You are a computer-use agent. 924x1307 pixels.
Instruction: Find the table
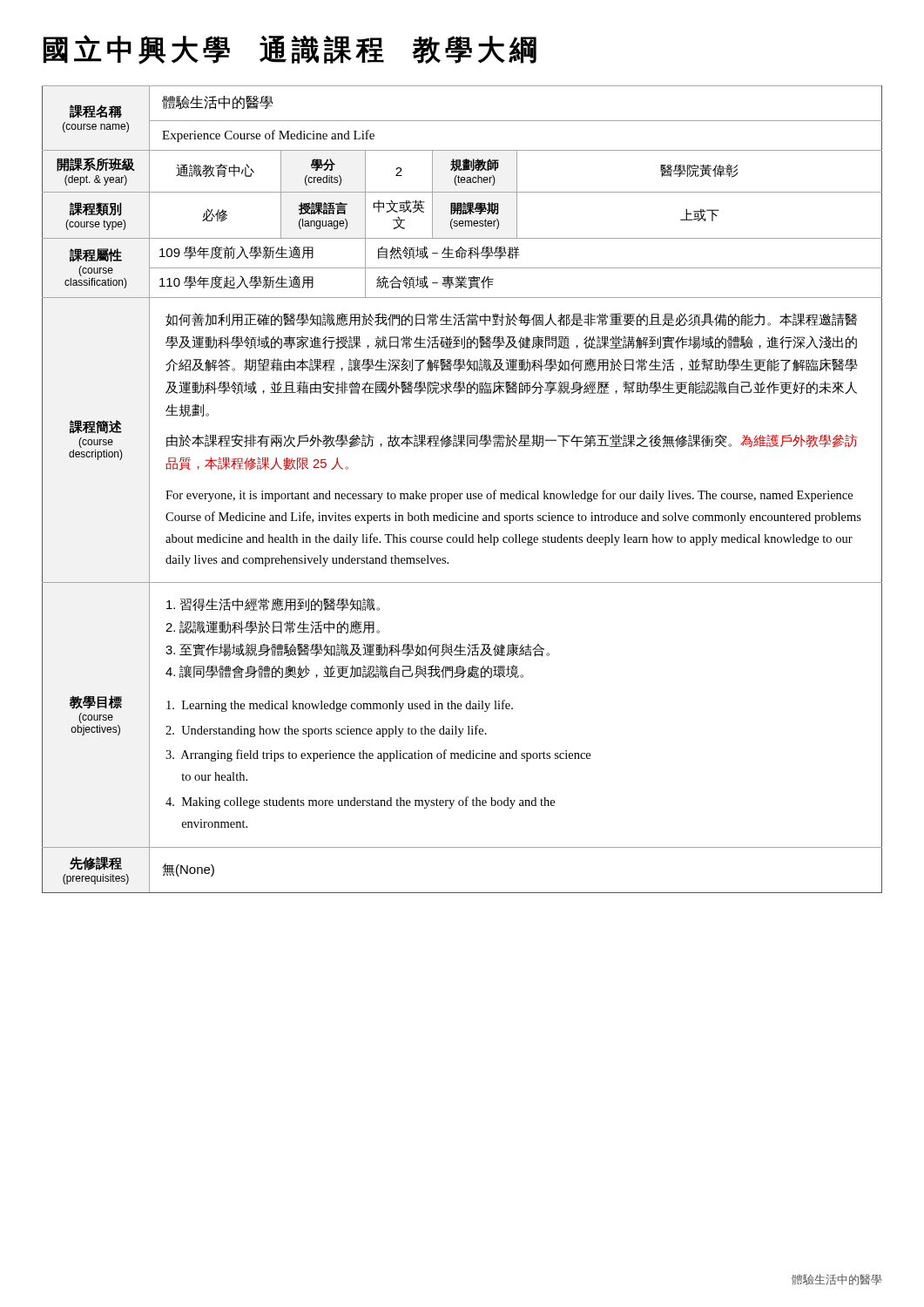(462, 489)
